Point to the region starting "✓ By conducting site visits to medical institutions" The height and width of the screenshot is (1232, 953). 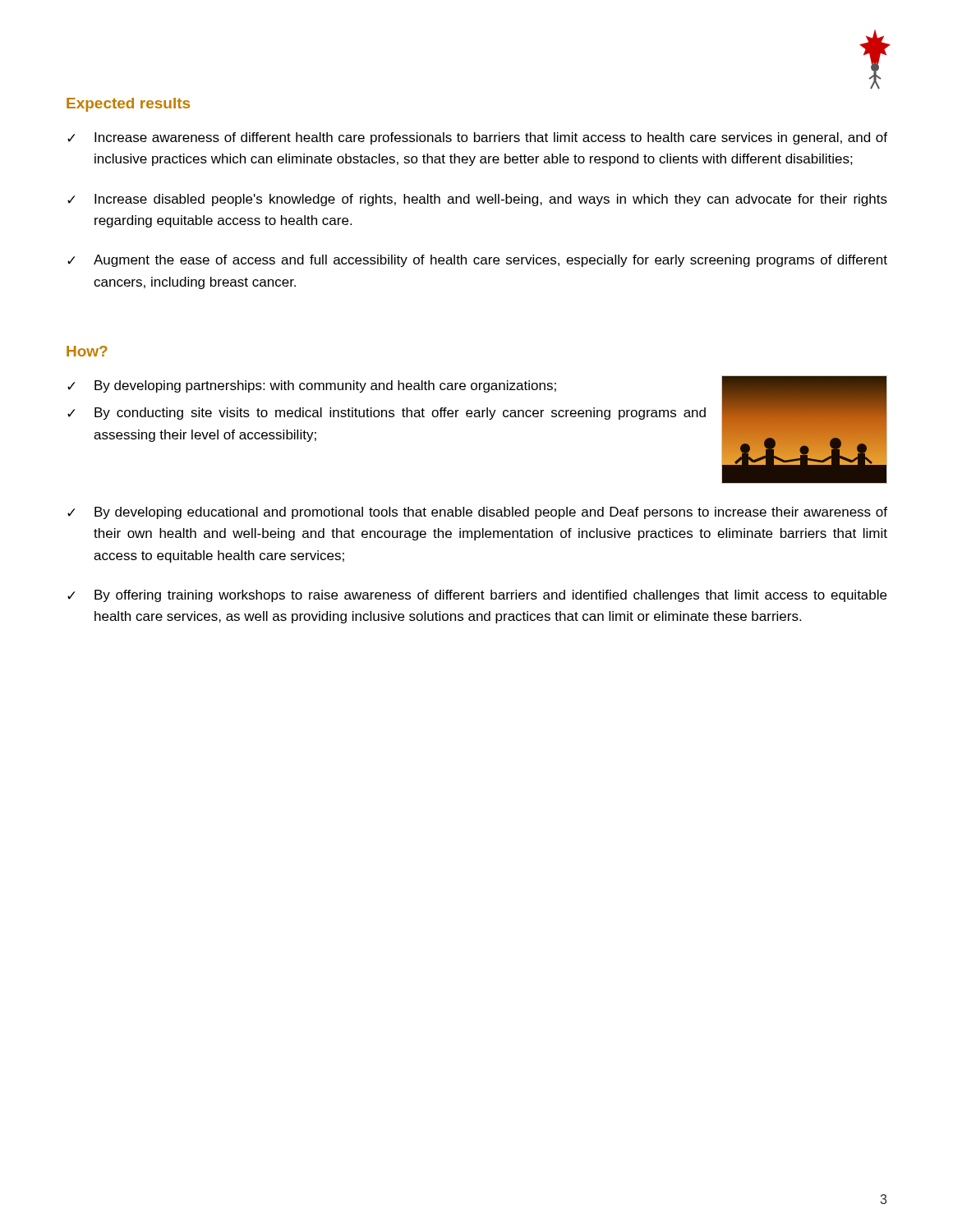tap(386, 424)
